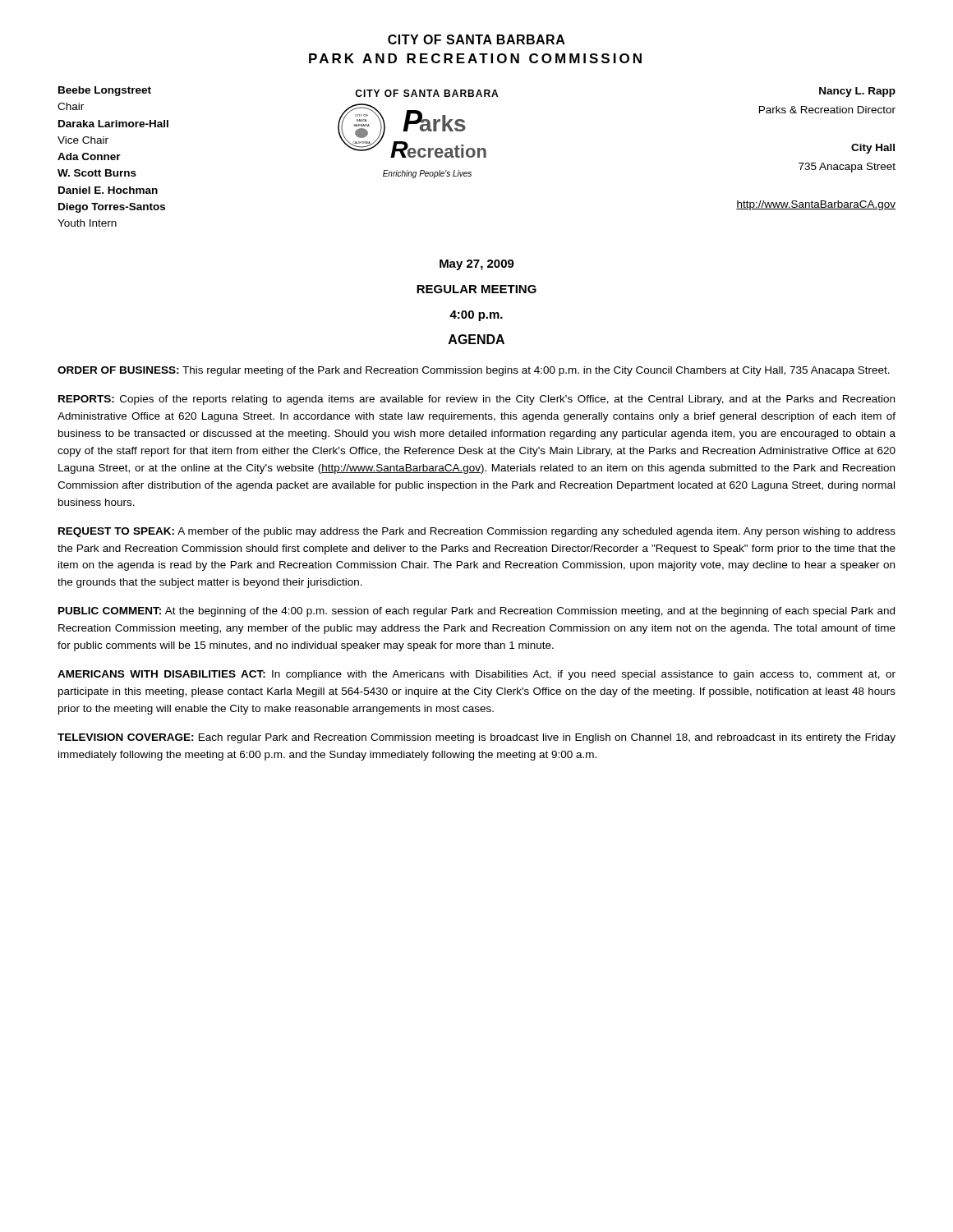Select the text block that says "Nancy L. Rapp Parks & Recreation"
The height and width of the screenshot is (1232, 953).
[x=857, y=92]
